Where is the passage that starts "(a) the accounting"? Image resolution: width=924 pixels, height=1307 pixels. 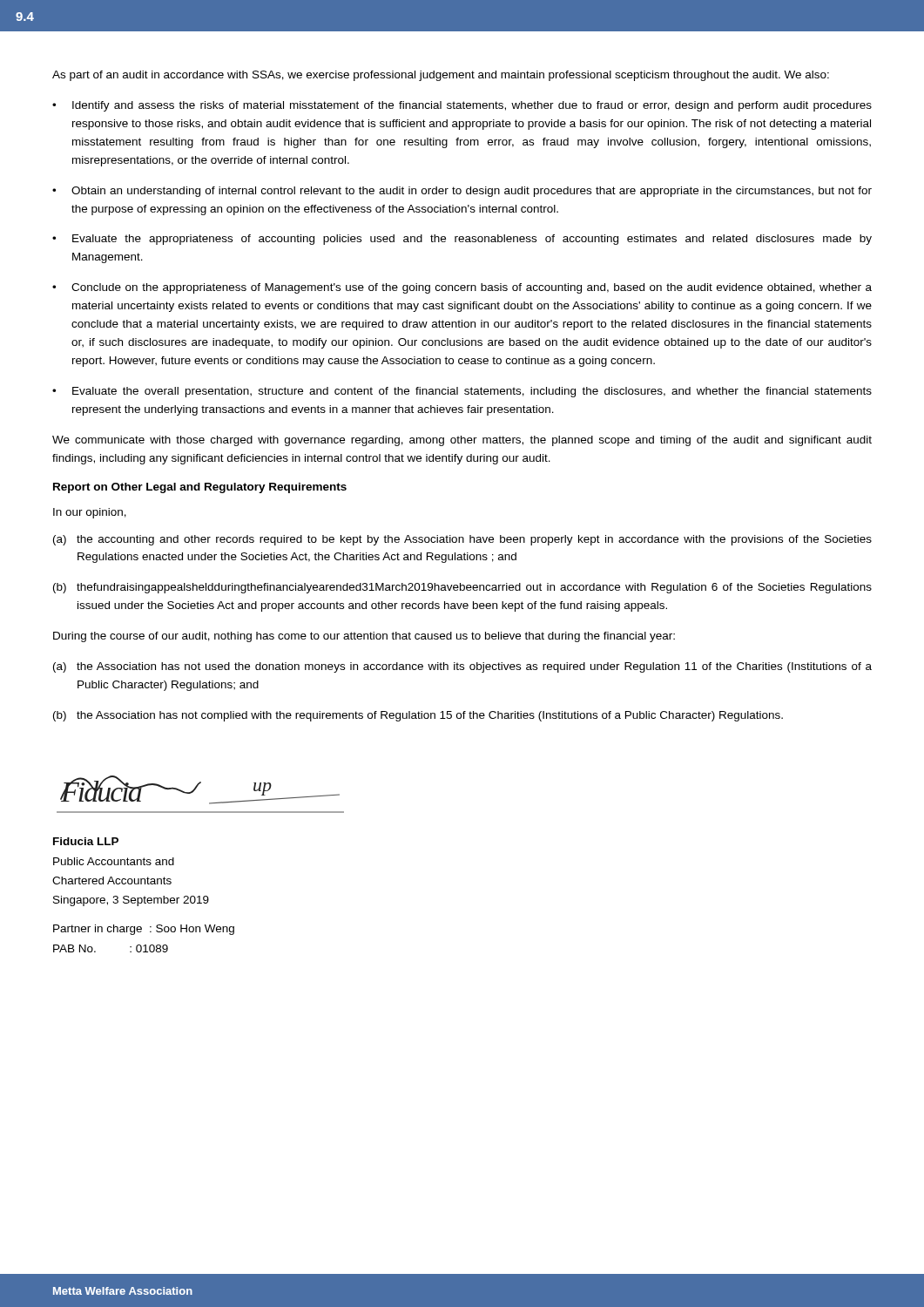coord(462,548)
